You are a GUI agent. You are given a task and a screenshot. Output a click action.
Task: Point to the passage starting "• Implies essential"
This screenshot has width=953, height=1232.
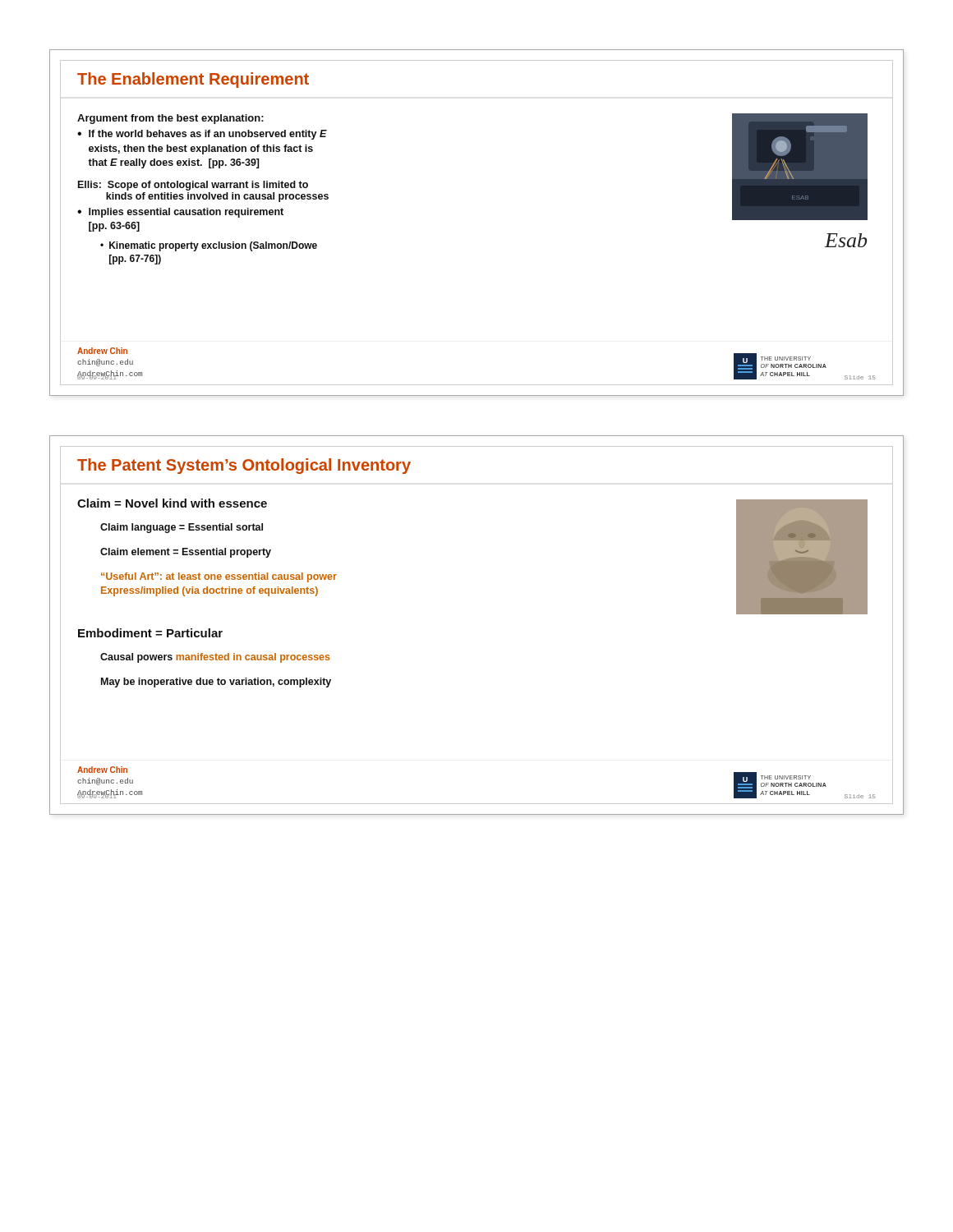[x=180, y=219]
